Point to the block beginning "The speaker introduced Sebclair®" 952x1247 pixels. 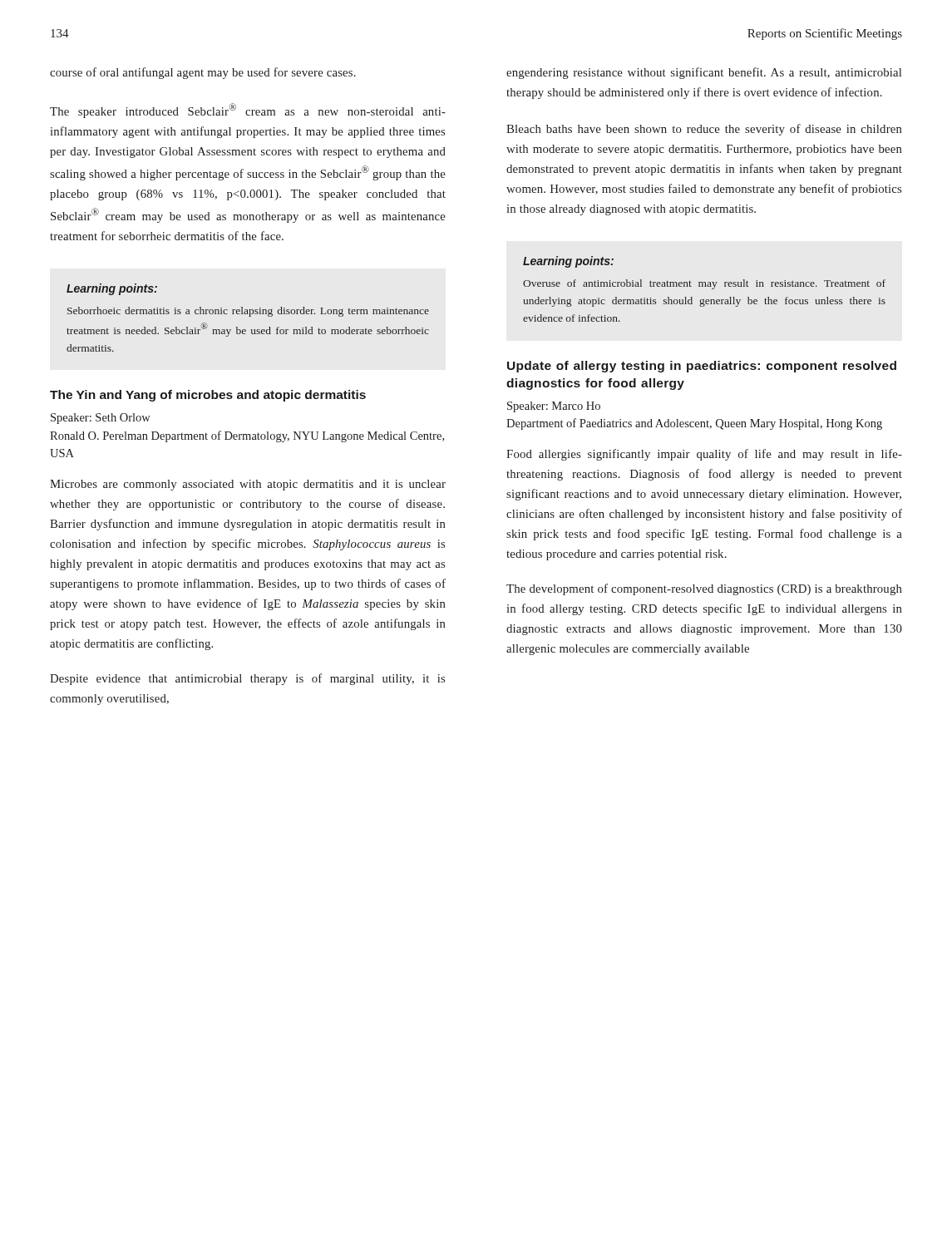point(248,172)
